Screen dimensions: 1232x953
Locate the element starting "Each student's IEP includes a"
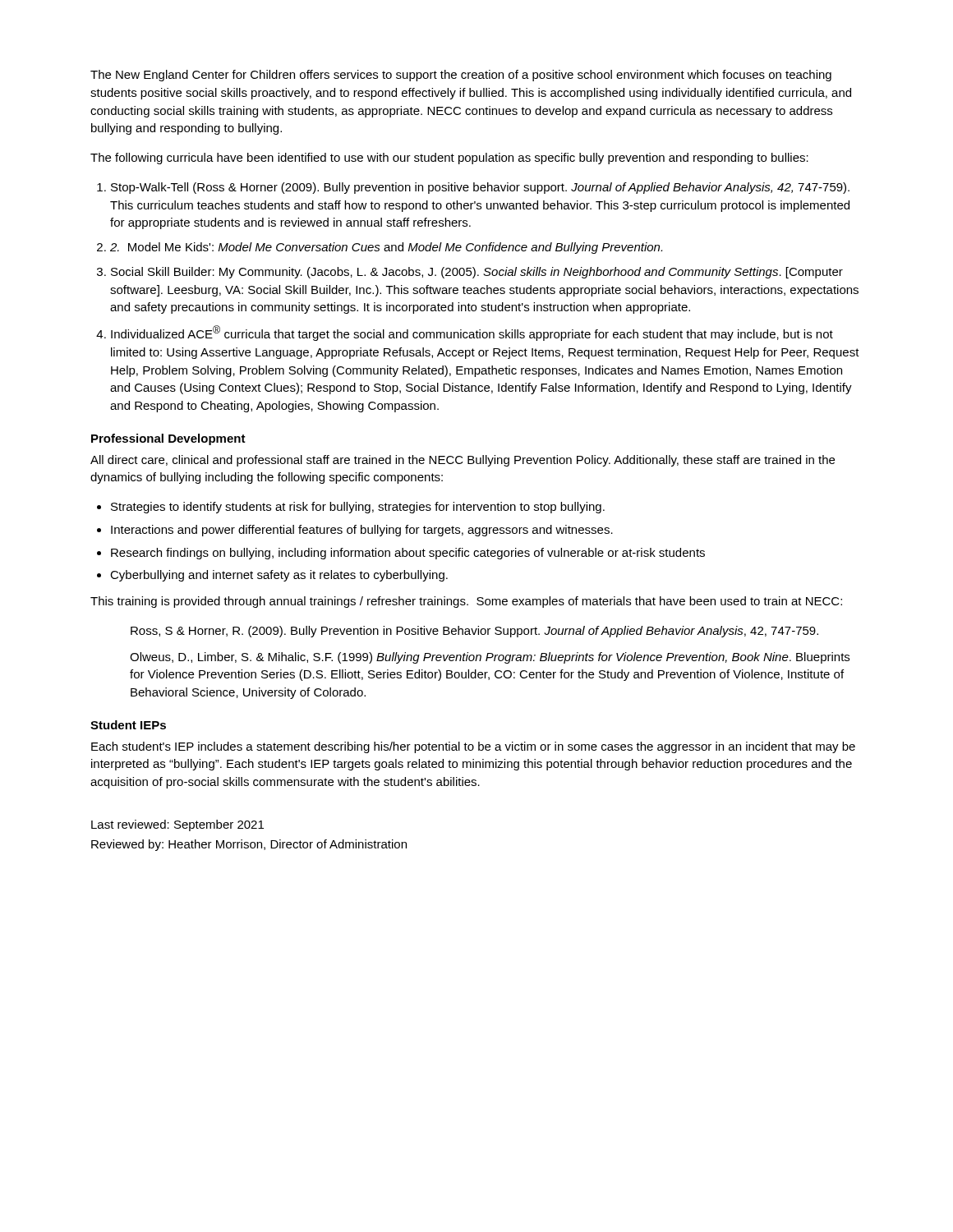[x=476, y=764]
